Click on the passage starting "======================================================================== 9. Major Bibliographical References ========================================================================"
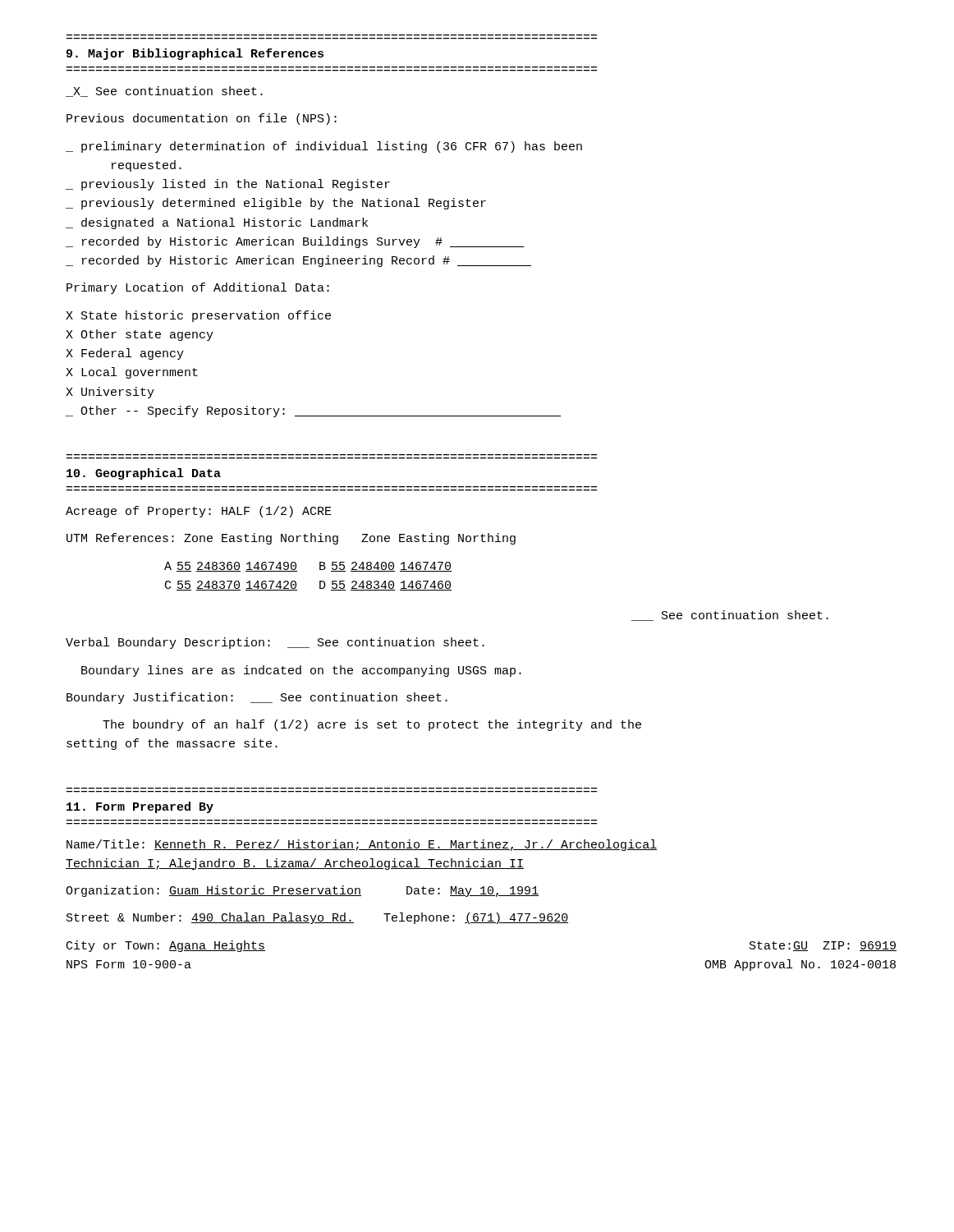 481,55
